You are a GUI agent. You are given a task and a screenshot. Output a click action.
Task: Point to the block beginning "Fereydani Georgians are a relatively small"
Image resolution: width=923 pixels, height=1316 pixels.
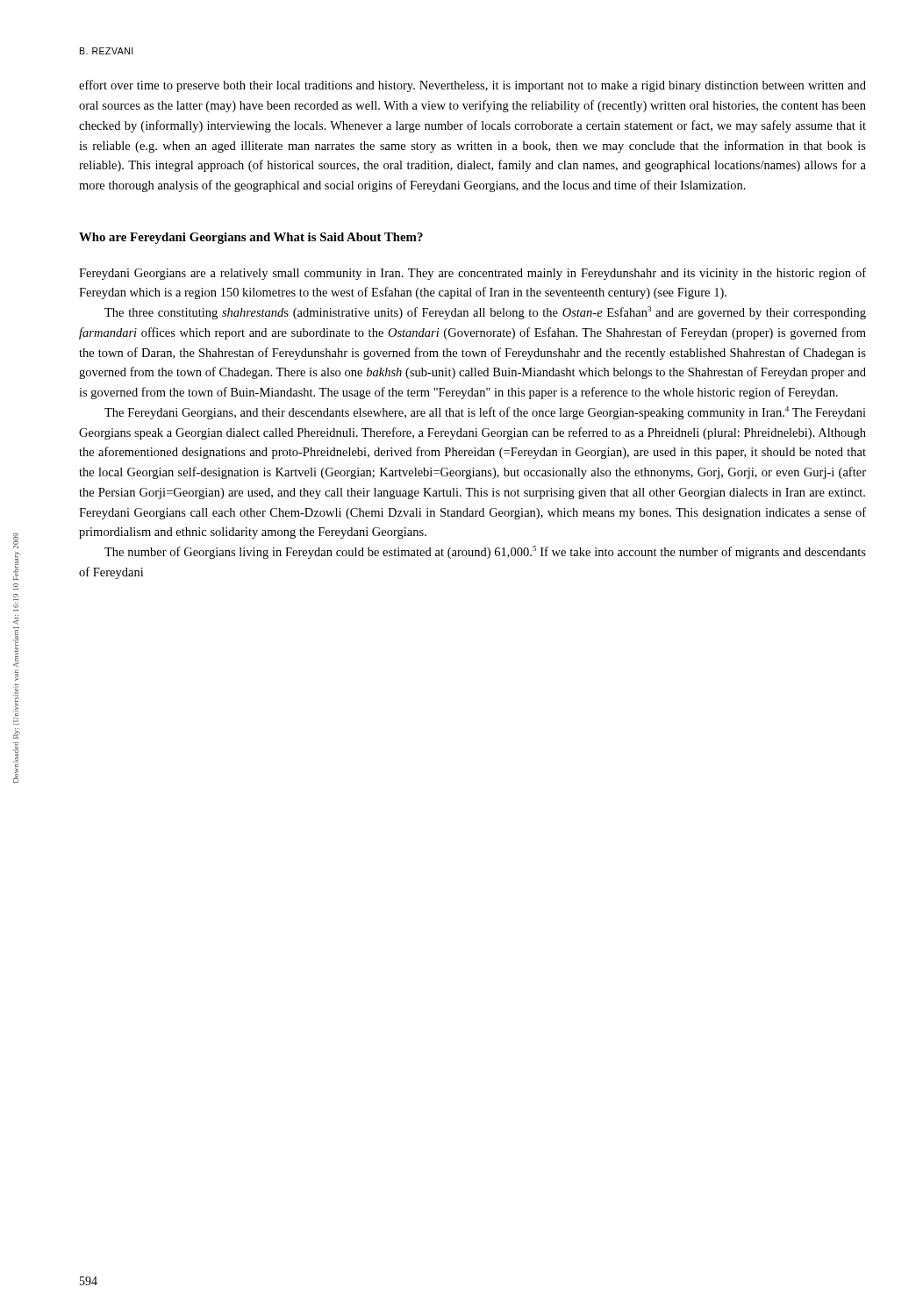point(472,423)
